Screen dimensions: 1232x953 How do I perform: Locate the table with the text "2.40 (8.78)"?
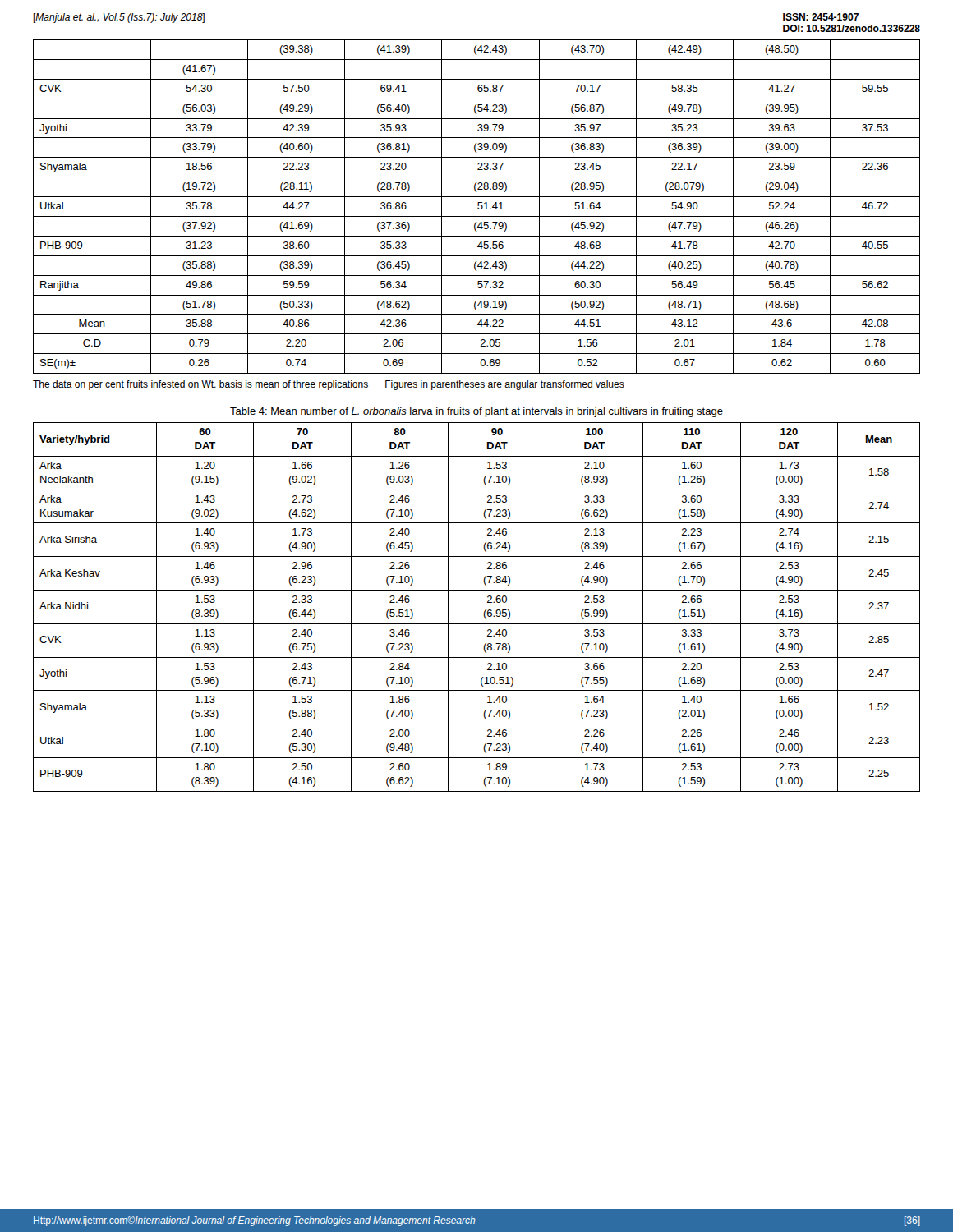click(476, 607)
